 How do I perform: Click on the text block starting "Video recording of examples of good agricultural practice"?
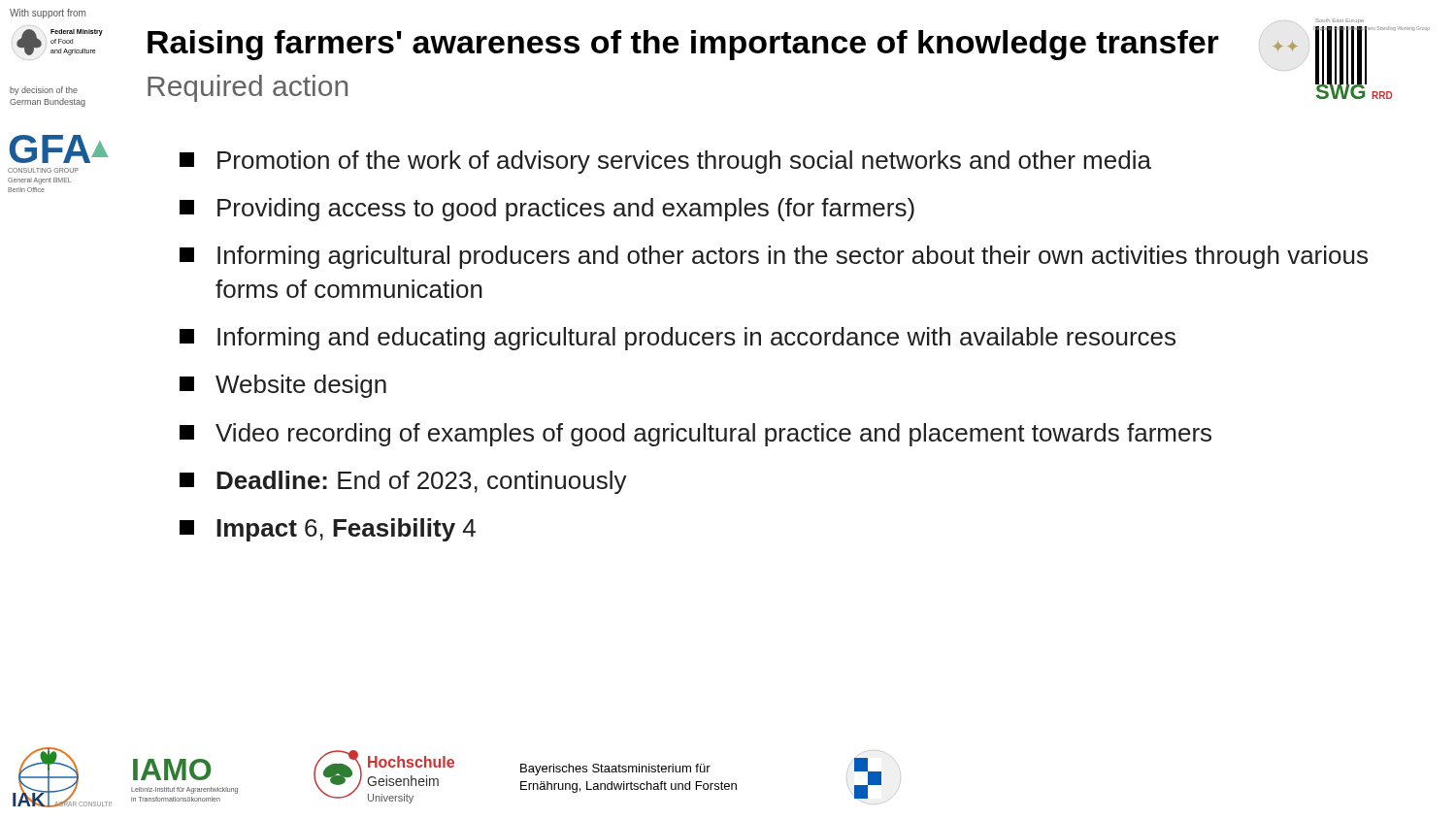pos(696,433)
